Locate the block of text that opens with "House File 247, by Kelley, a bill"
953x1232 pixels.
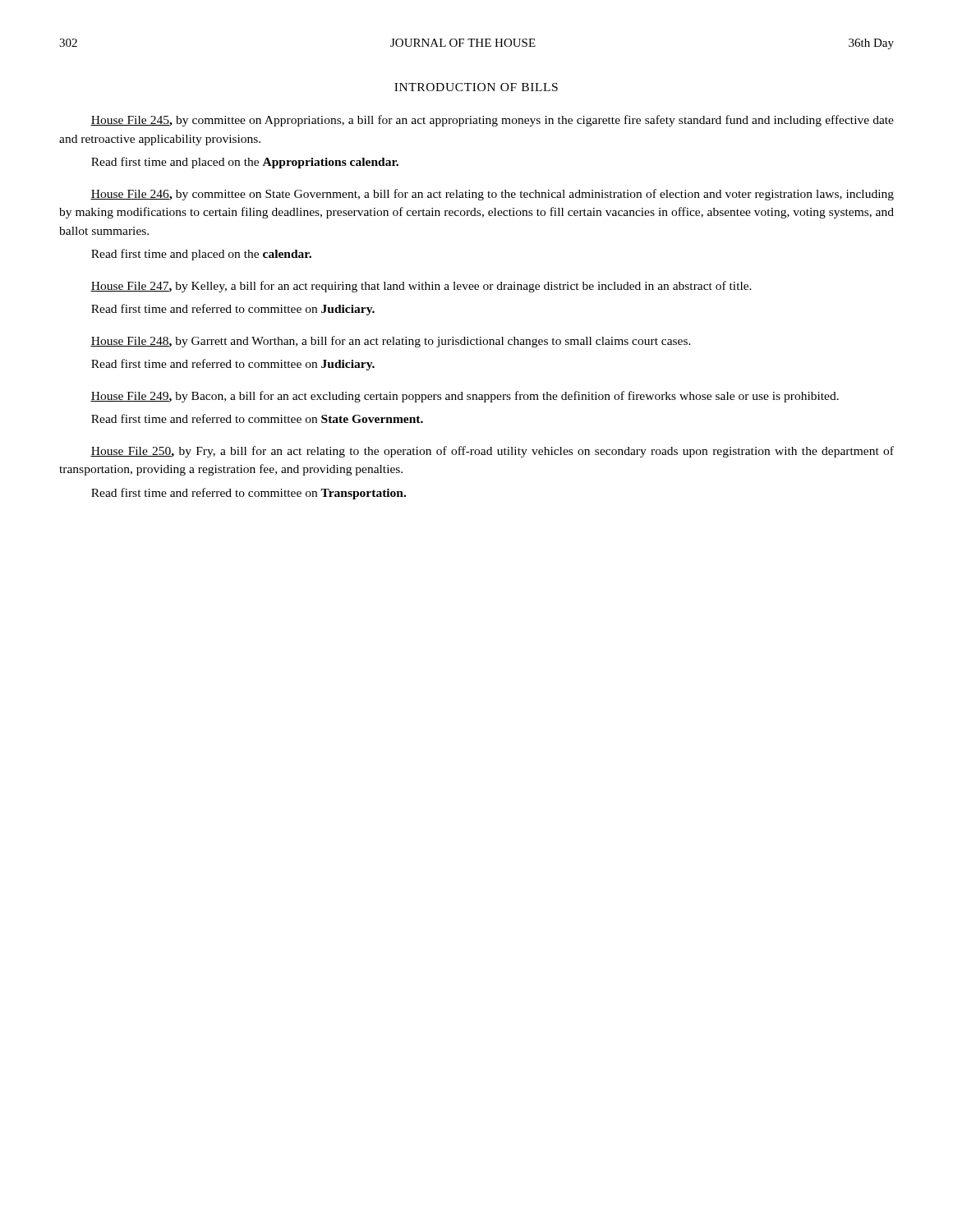click(x=422, y=285)
